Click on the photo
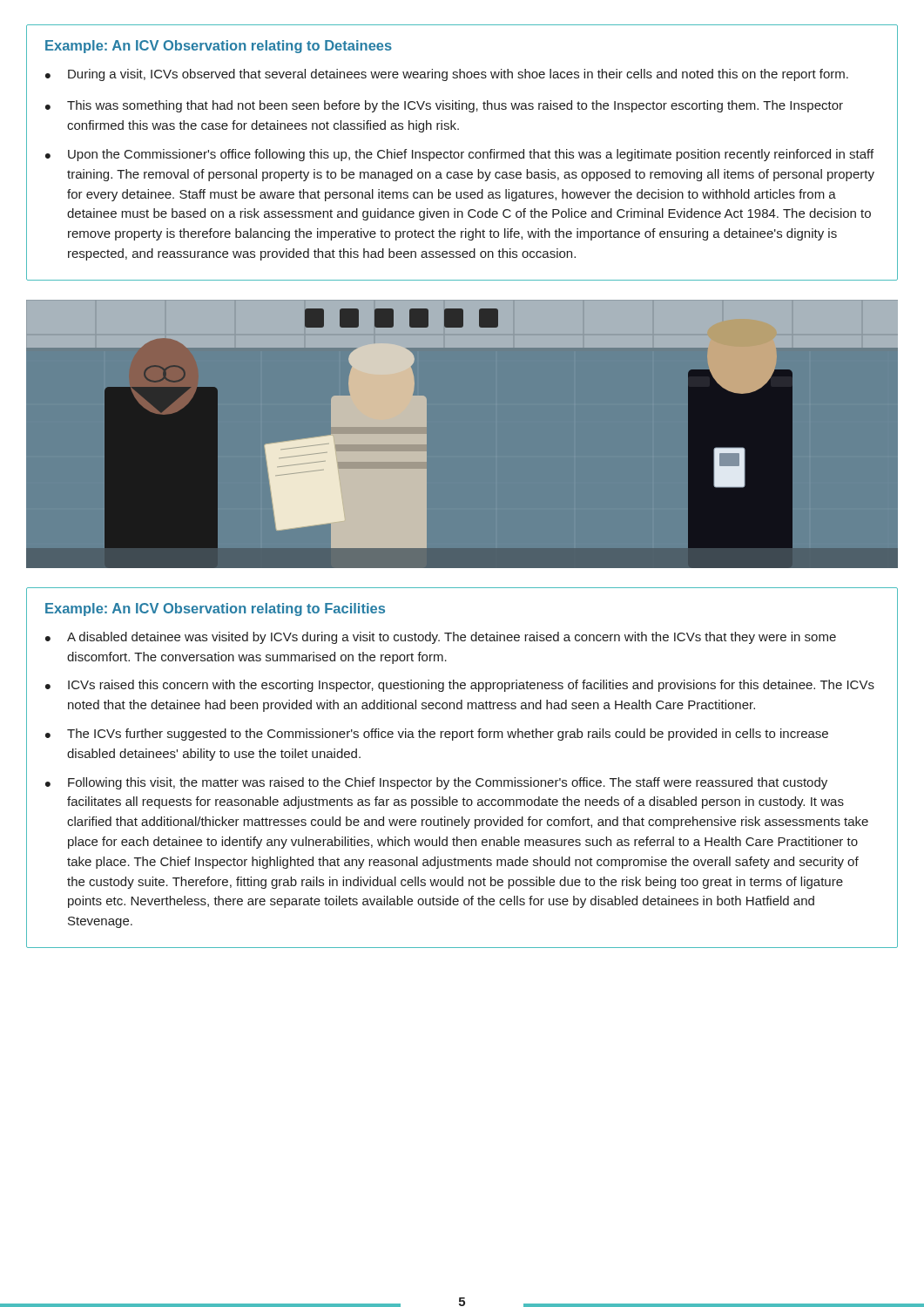The width and height of the screenshot is (924, 1307). point(462,434)
